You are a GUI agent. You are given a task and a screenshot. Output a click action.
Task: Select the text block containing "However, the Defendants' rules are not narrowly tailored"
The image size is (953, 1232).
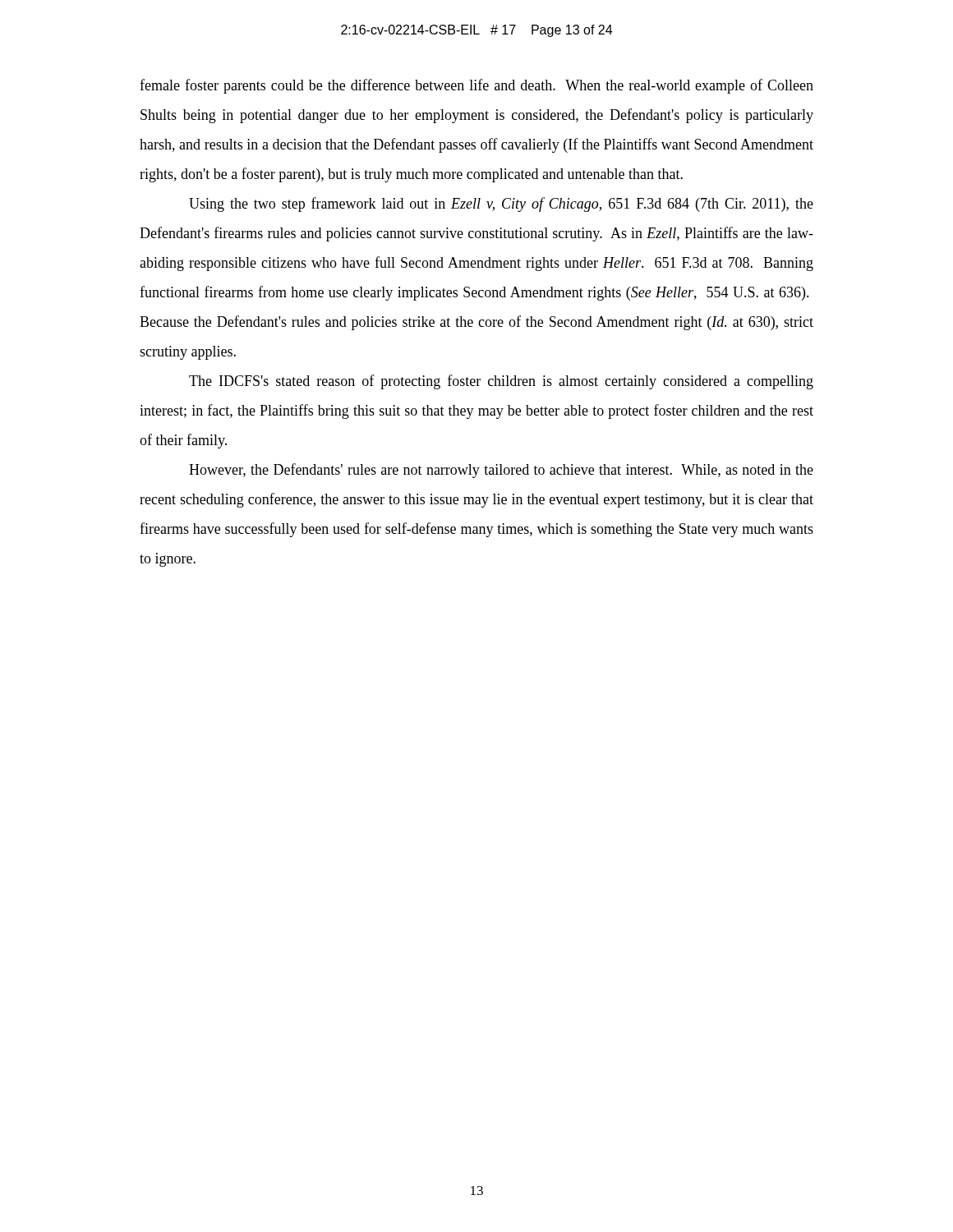pyautogui.click(x=476, y=514)
